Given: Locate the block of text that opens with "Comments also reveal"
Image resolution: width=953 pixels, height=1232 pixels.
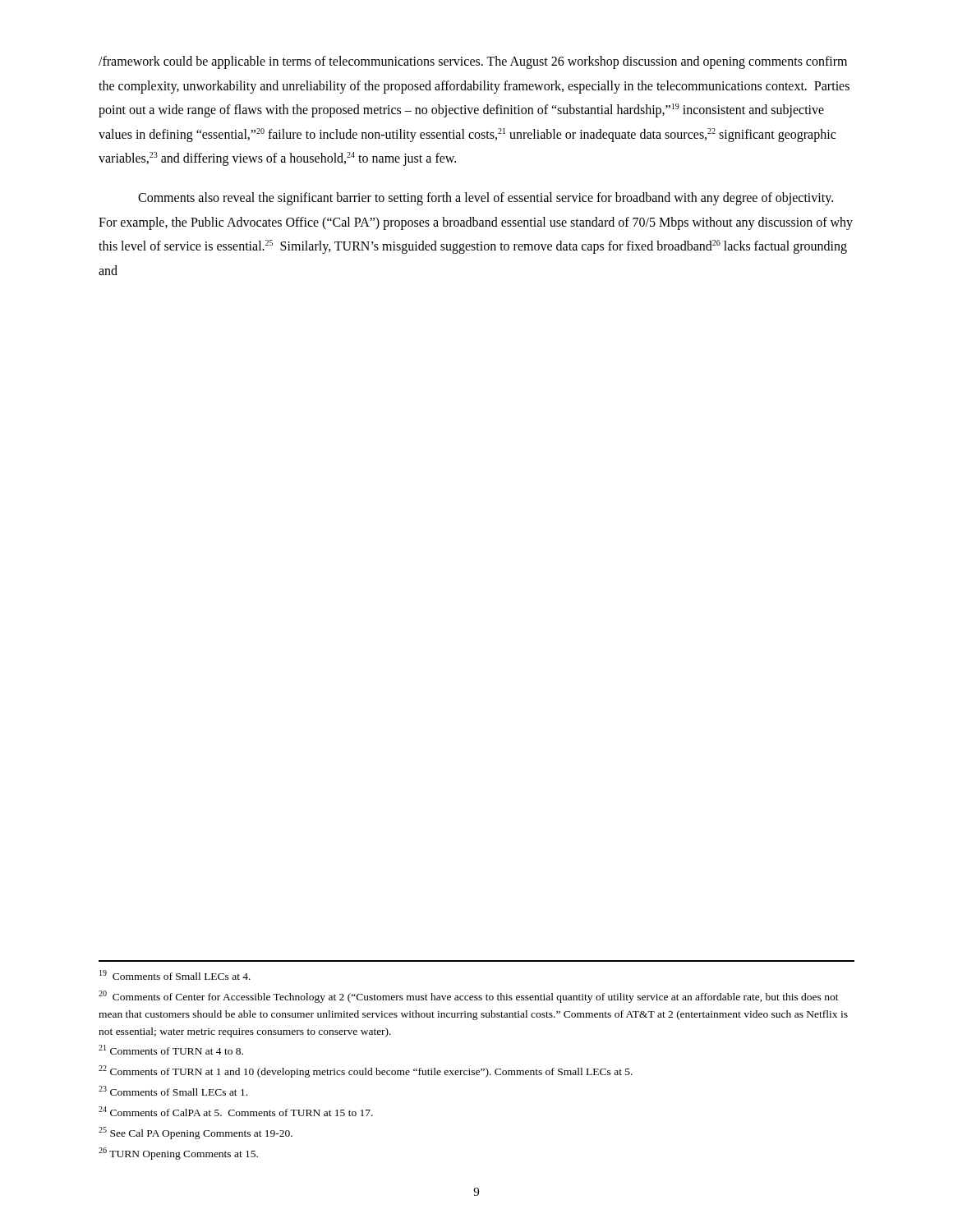Looking at the screenshot, I should [476, 234].
